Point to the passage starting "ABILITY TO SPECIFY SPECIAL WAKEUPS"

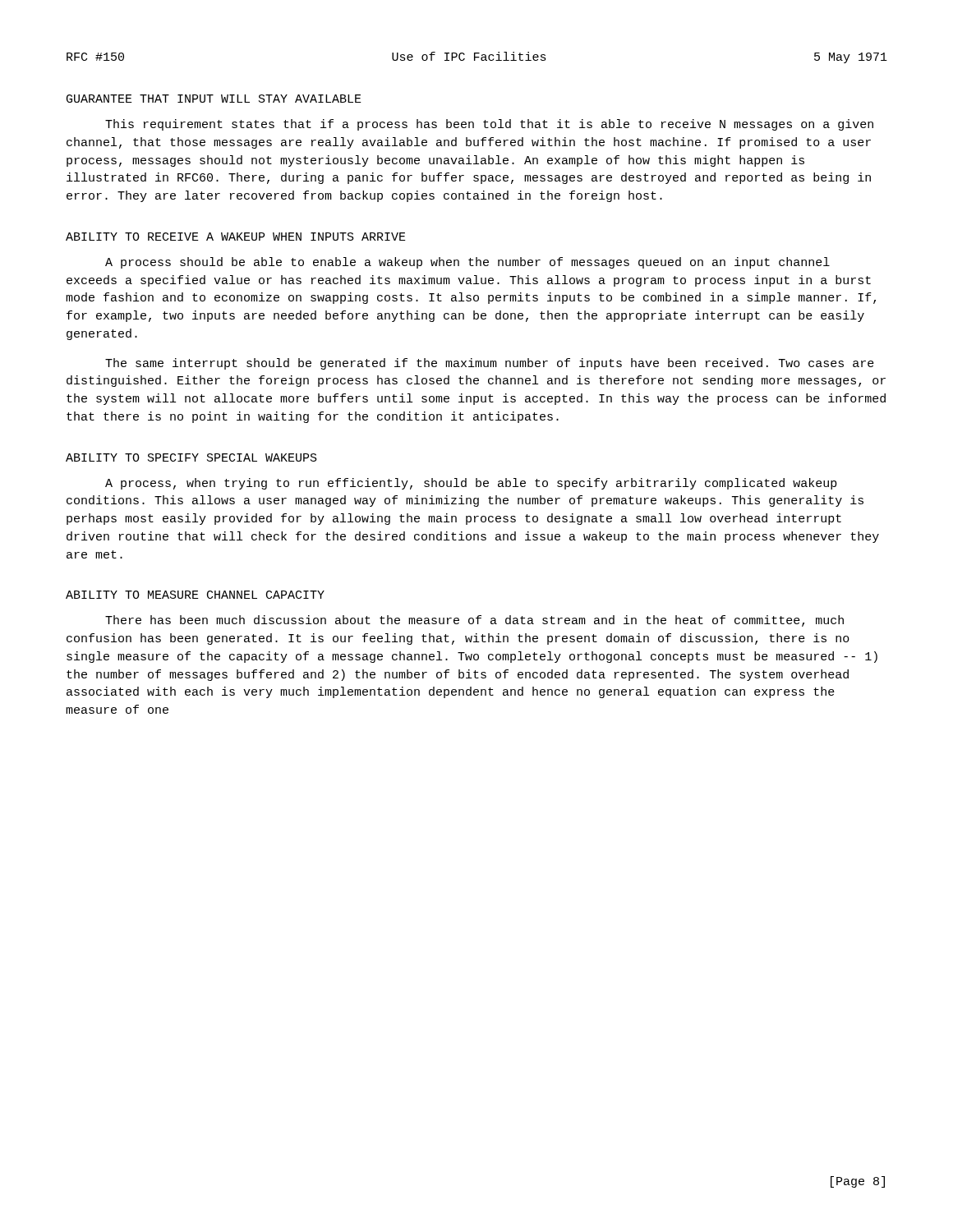pos(191,458)
